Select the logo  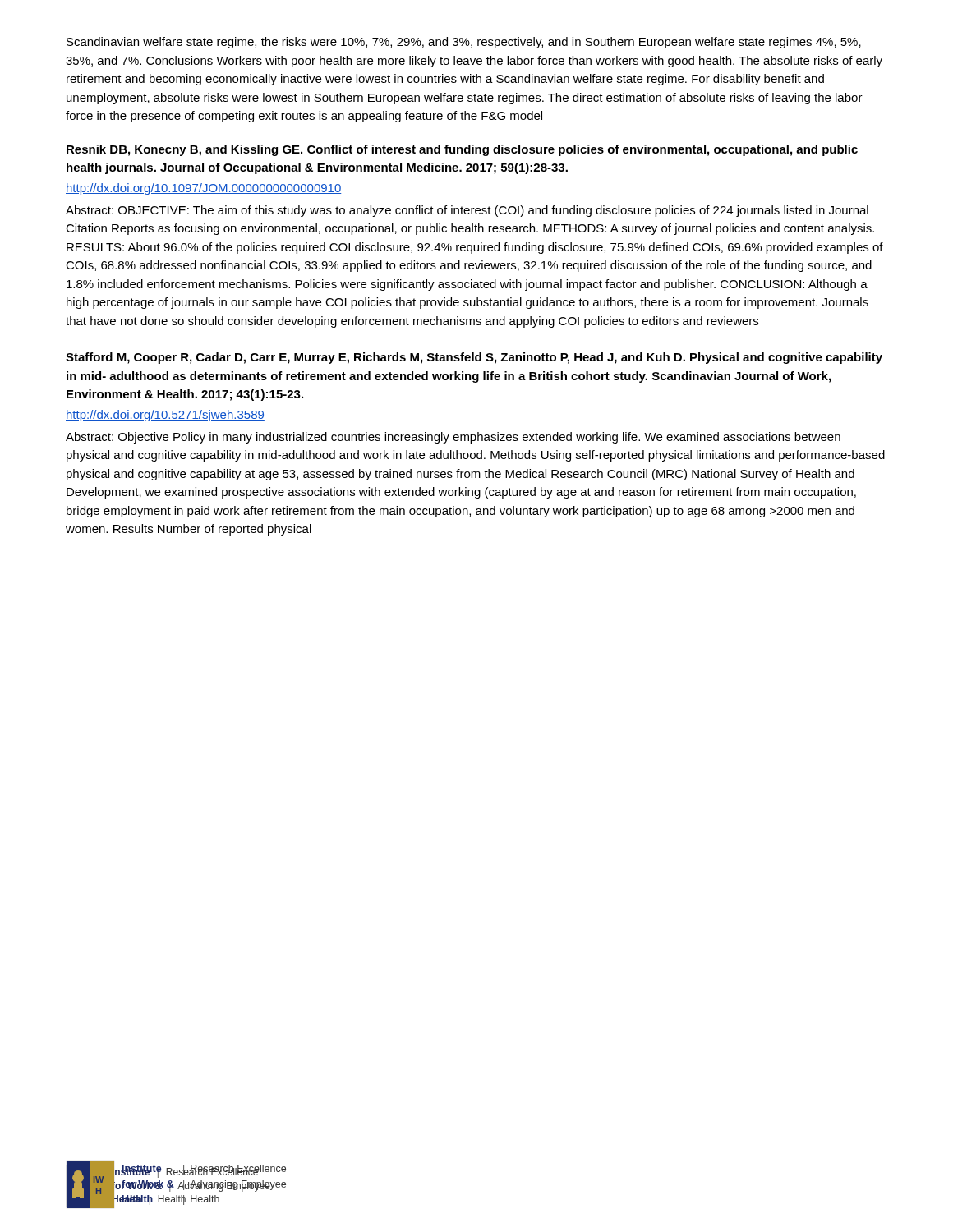[x=176, y=1184]
